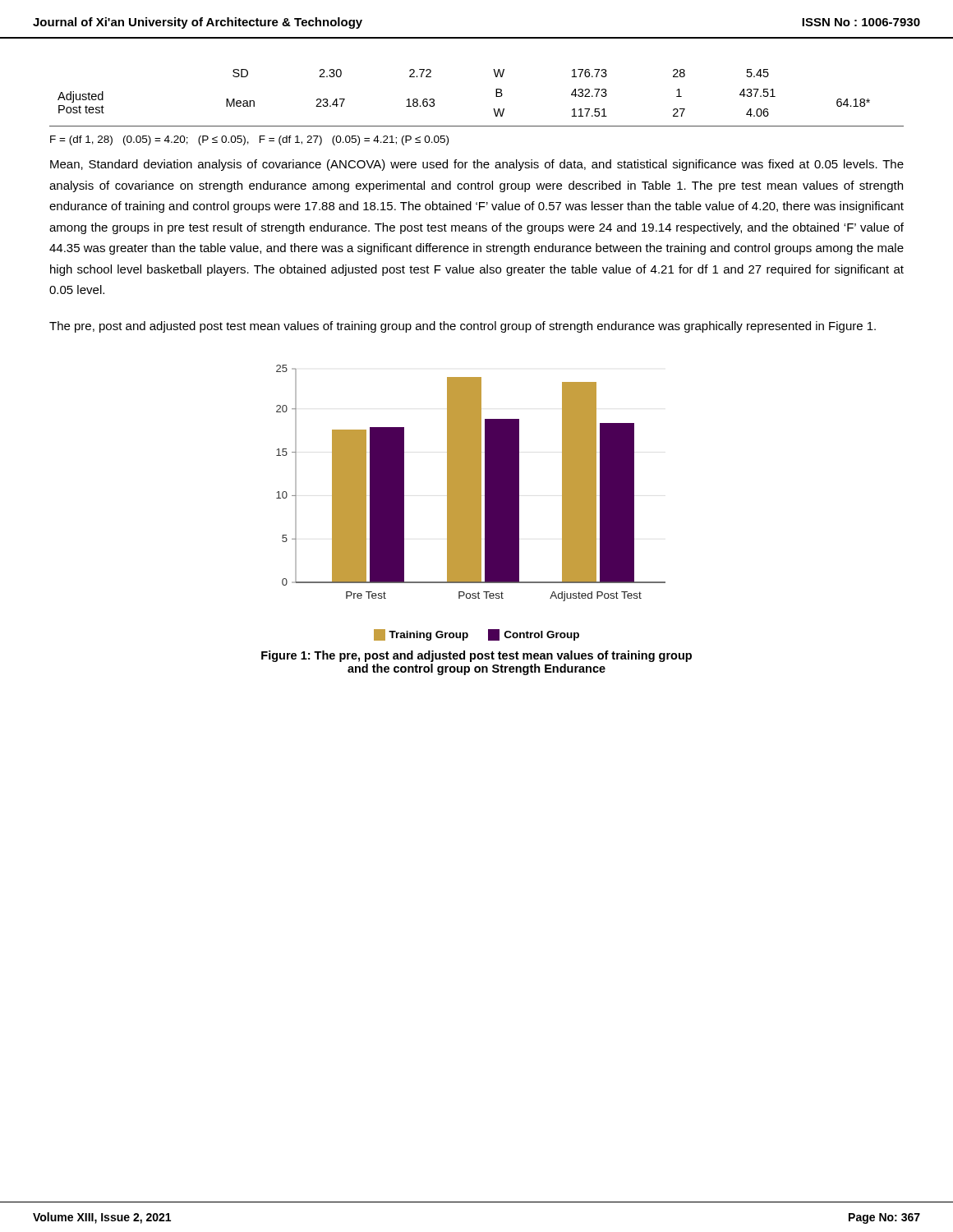Select the table that reads "Adjusted Post test"

click(476, 95)
